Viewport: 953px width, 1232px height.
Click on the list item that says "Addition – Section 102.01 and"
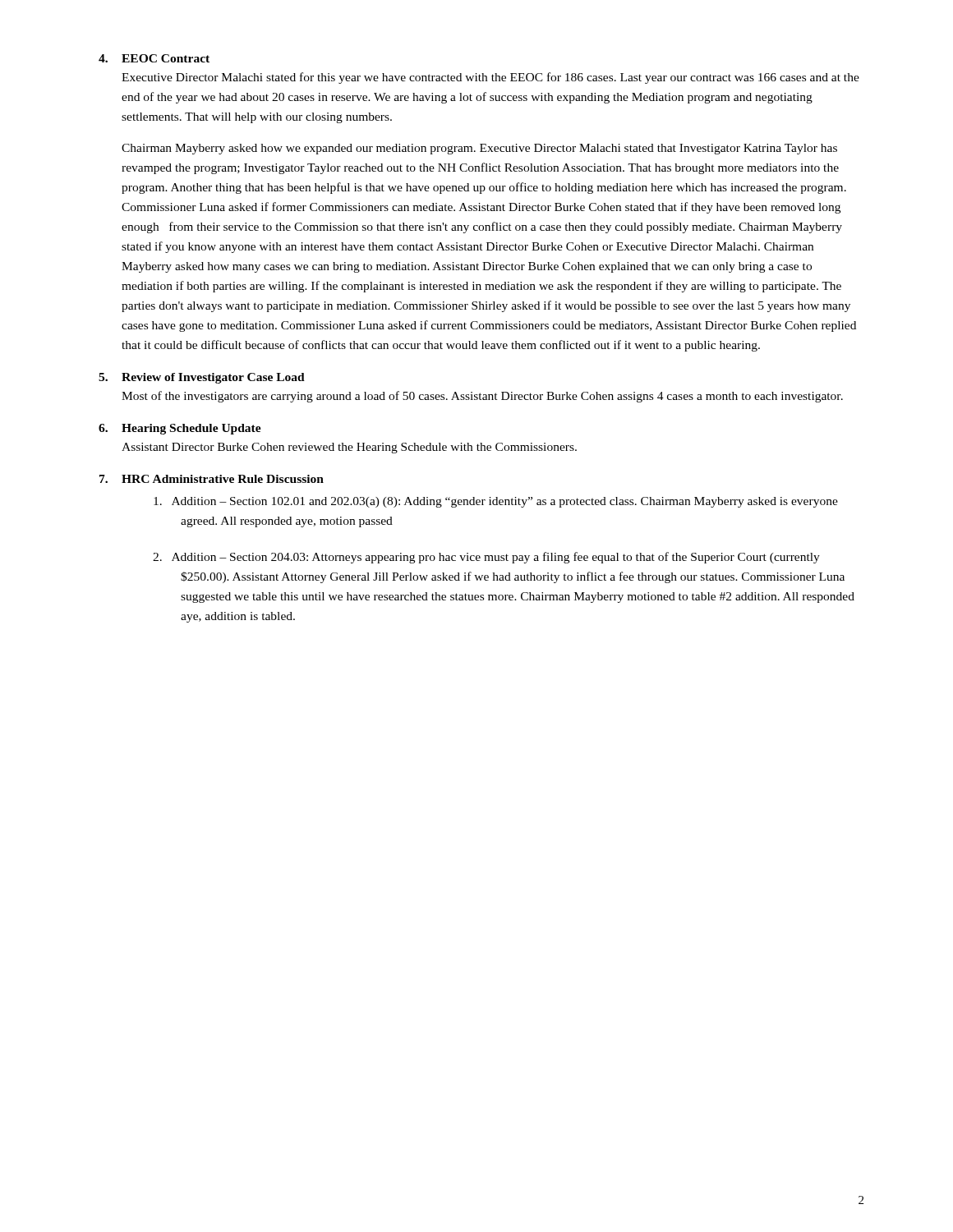click(x=495, y=511)
